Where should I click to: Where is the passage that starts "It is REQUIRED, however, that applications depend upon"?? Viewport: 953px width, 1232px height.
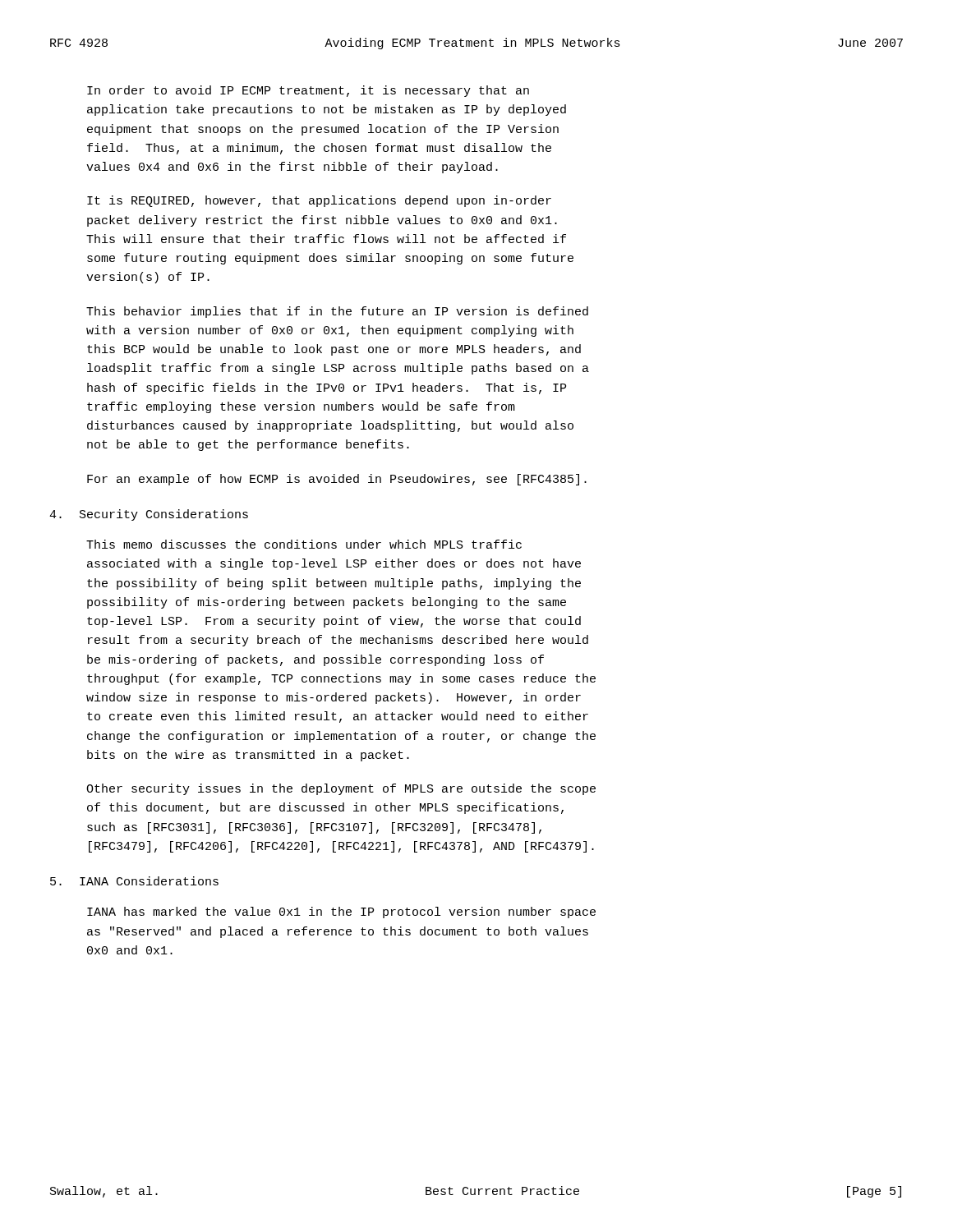point(330,240)
